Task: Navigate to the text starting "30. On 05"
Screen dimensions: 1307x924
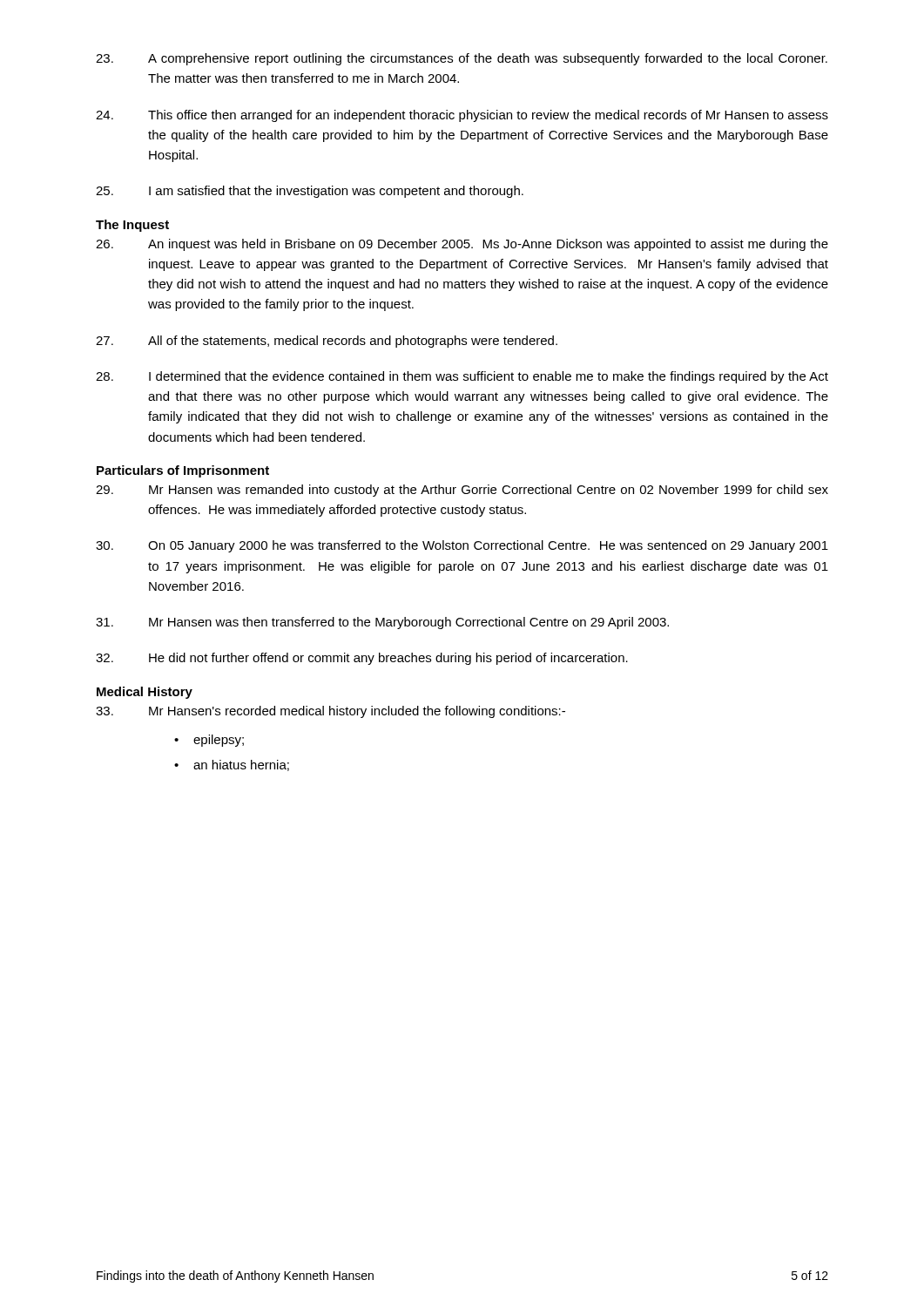Action: [x=462, y=566]
